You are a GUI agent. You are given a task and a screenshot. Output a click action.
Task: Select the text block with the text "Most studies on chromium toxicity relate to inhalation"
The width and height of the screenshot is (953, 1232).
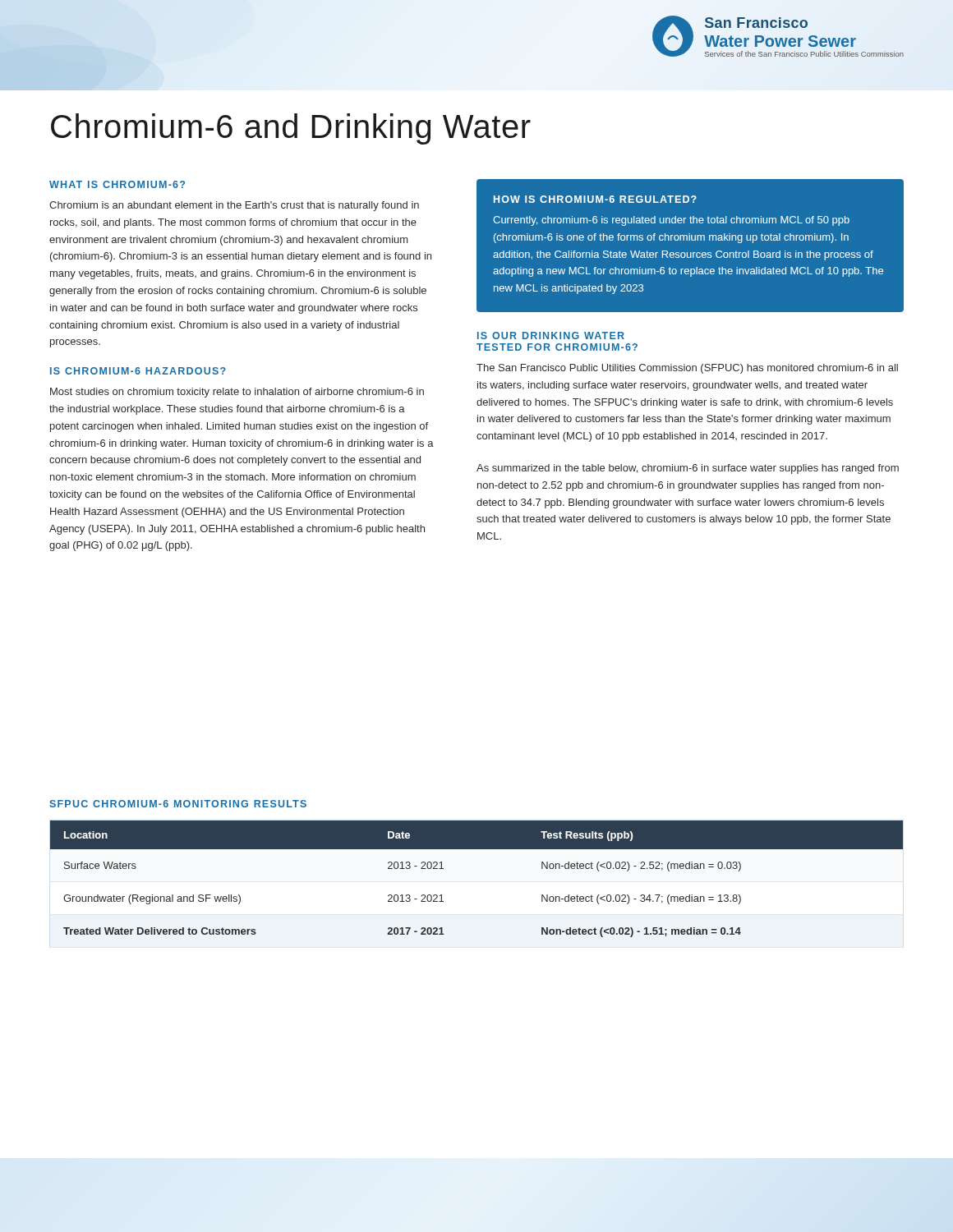pyautogui.click(x=242, y=469)
